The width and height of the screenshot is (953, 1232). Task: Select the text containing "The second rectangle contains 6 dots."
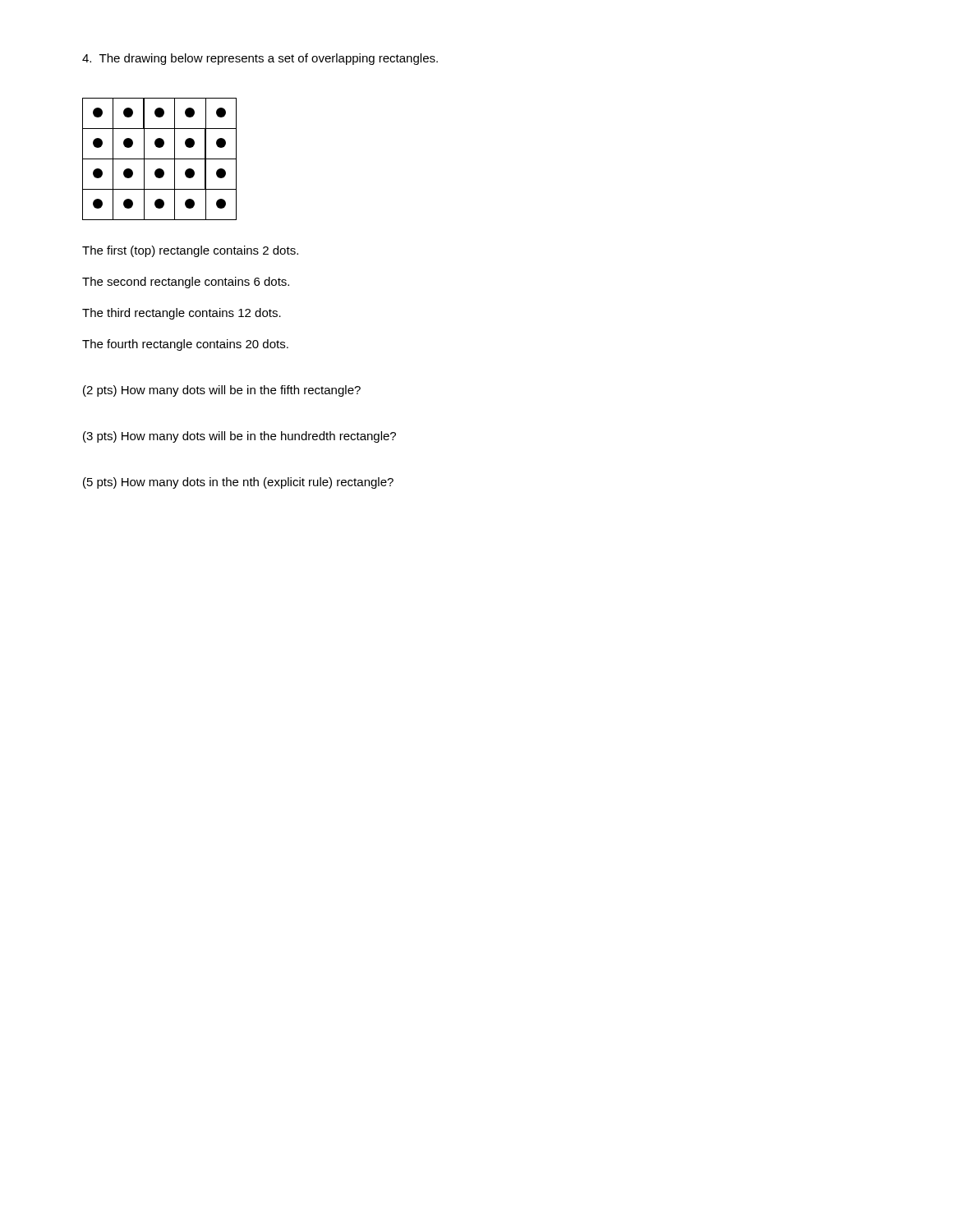click(186, 281)
